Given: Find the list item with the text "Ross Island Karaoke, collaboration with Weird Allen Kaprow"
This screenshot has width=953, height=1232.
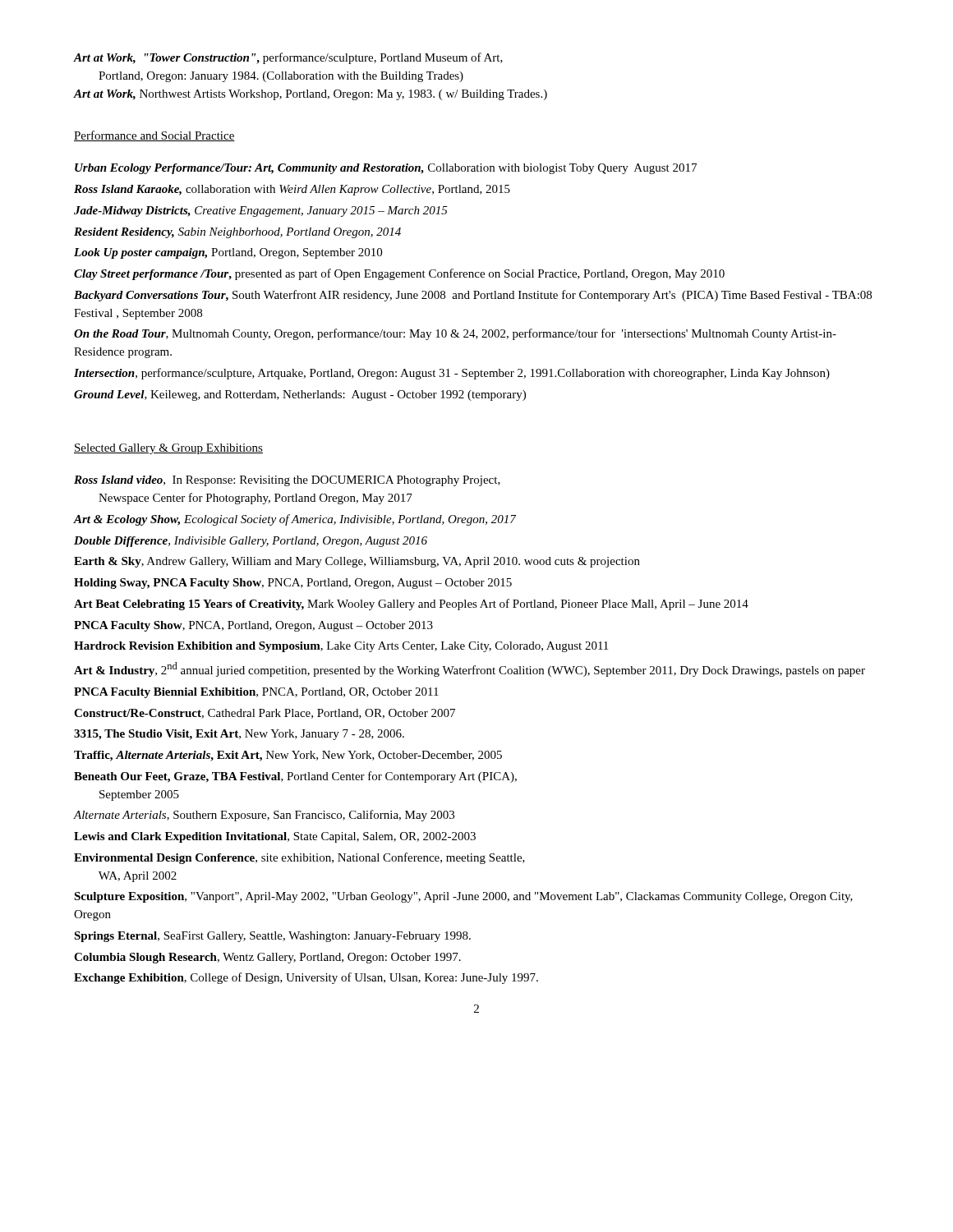Looking at the screenshot, I should tap(292, 189).
